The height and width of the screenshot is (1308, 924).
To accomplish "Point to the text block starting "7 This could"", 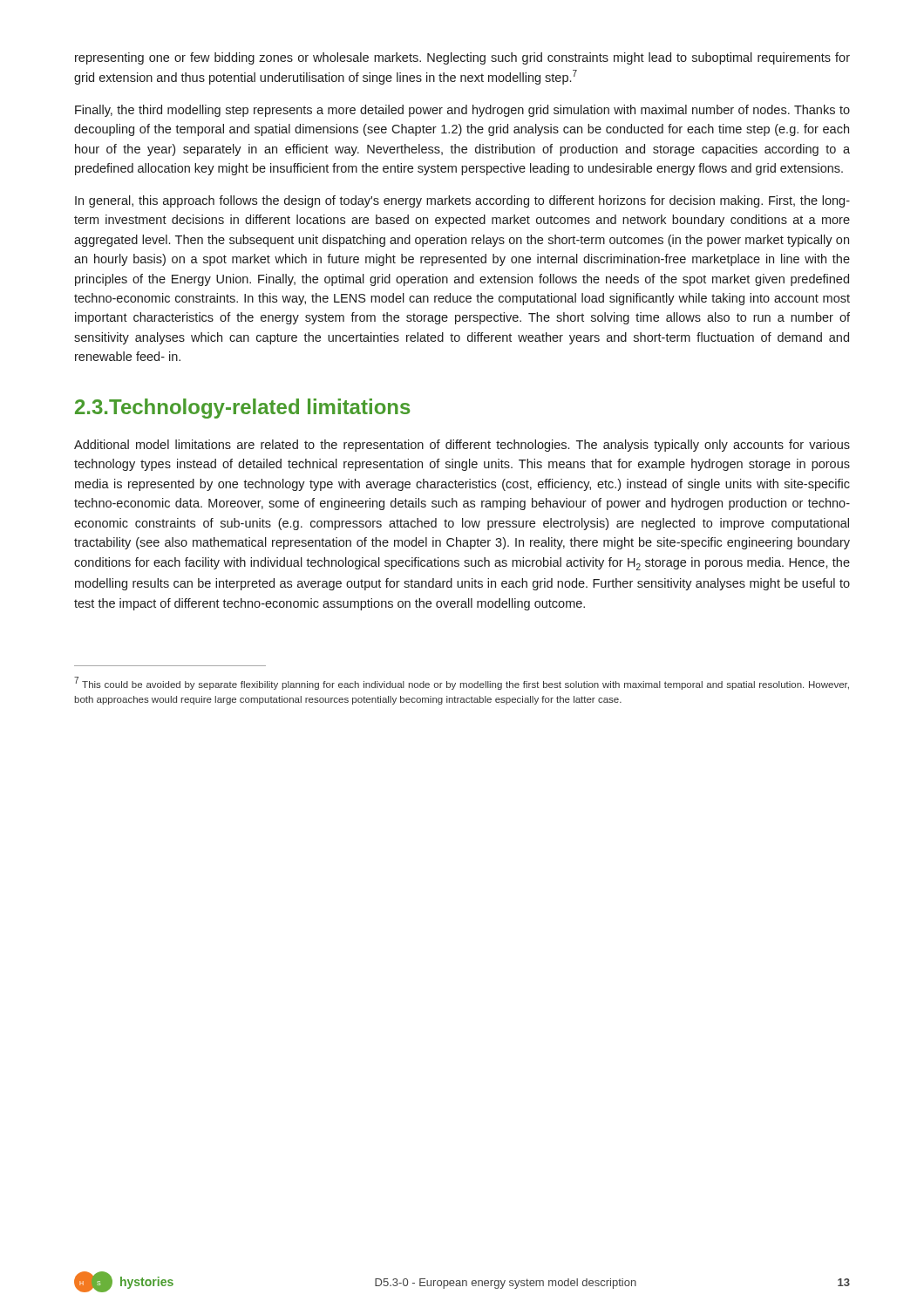I will pos(462,691).
